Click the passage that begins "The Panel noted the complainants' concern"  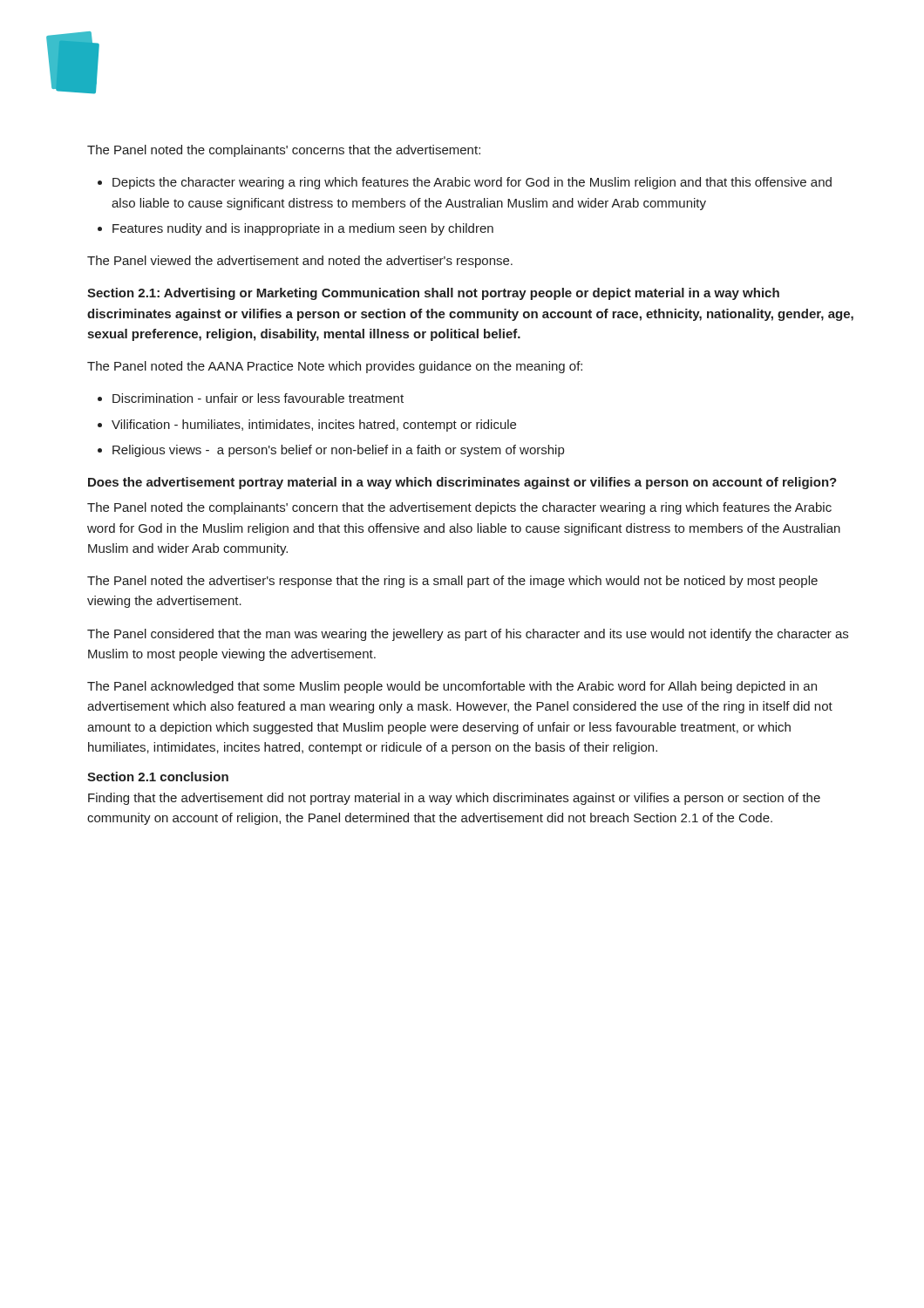click(x=464, y=528)
